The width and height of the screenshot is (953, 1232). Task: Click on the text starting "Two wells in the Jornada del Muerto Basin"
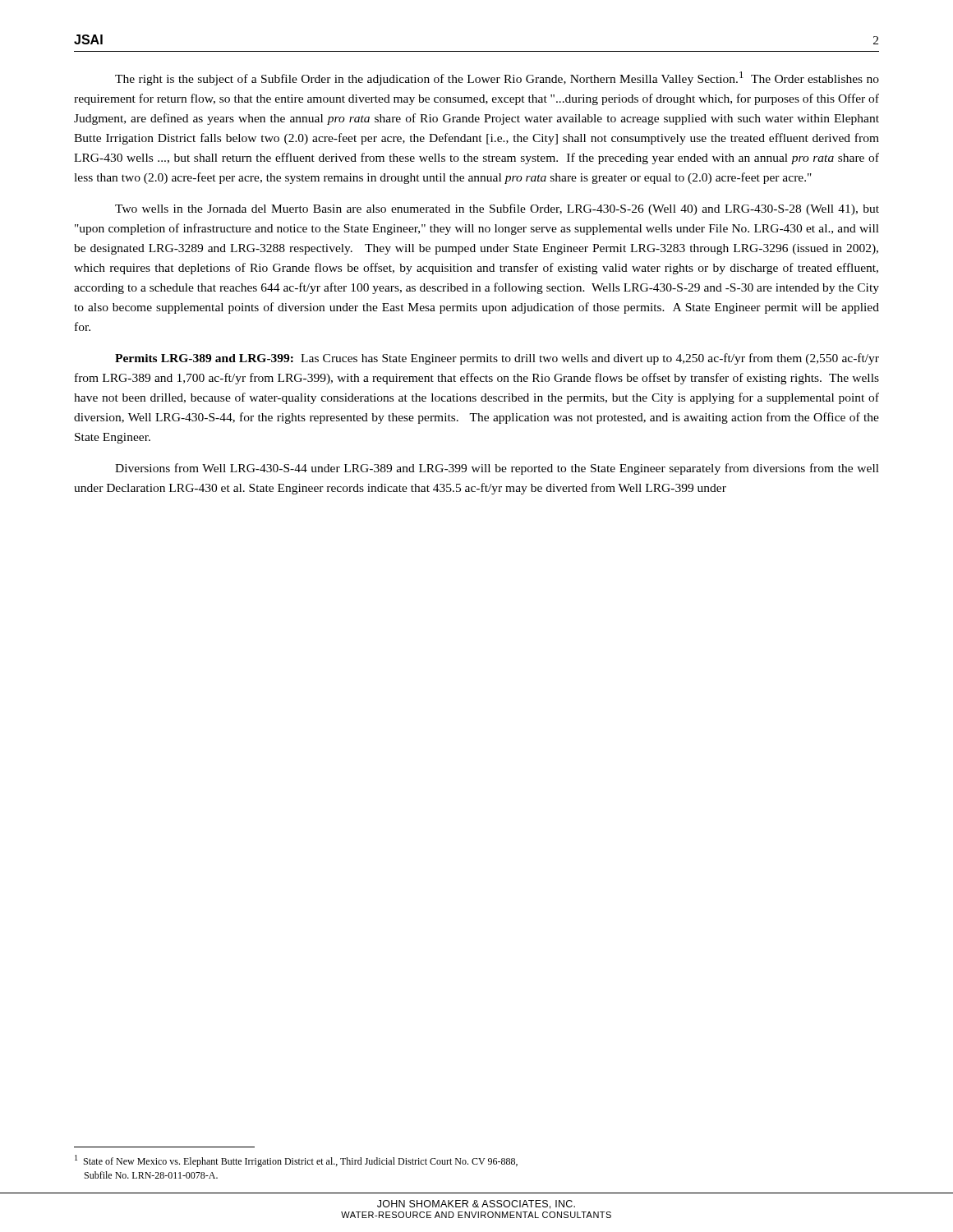point(476,268)
